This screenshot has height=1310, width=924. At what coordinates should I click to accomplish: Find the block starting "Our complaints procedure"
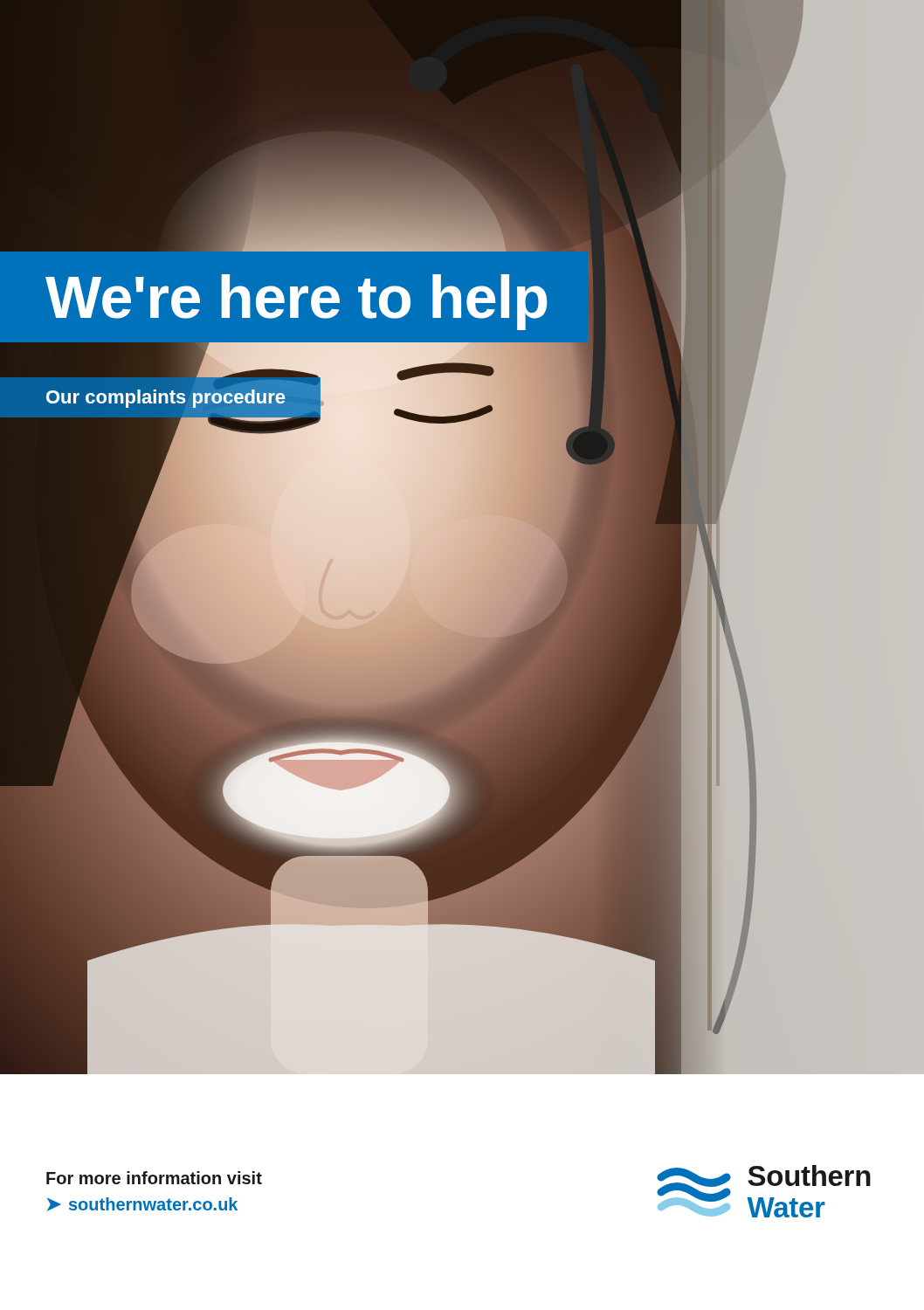(x=165, y=397)
